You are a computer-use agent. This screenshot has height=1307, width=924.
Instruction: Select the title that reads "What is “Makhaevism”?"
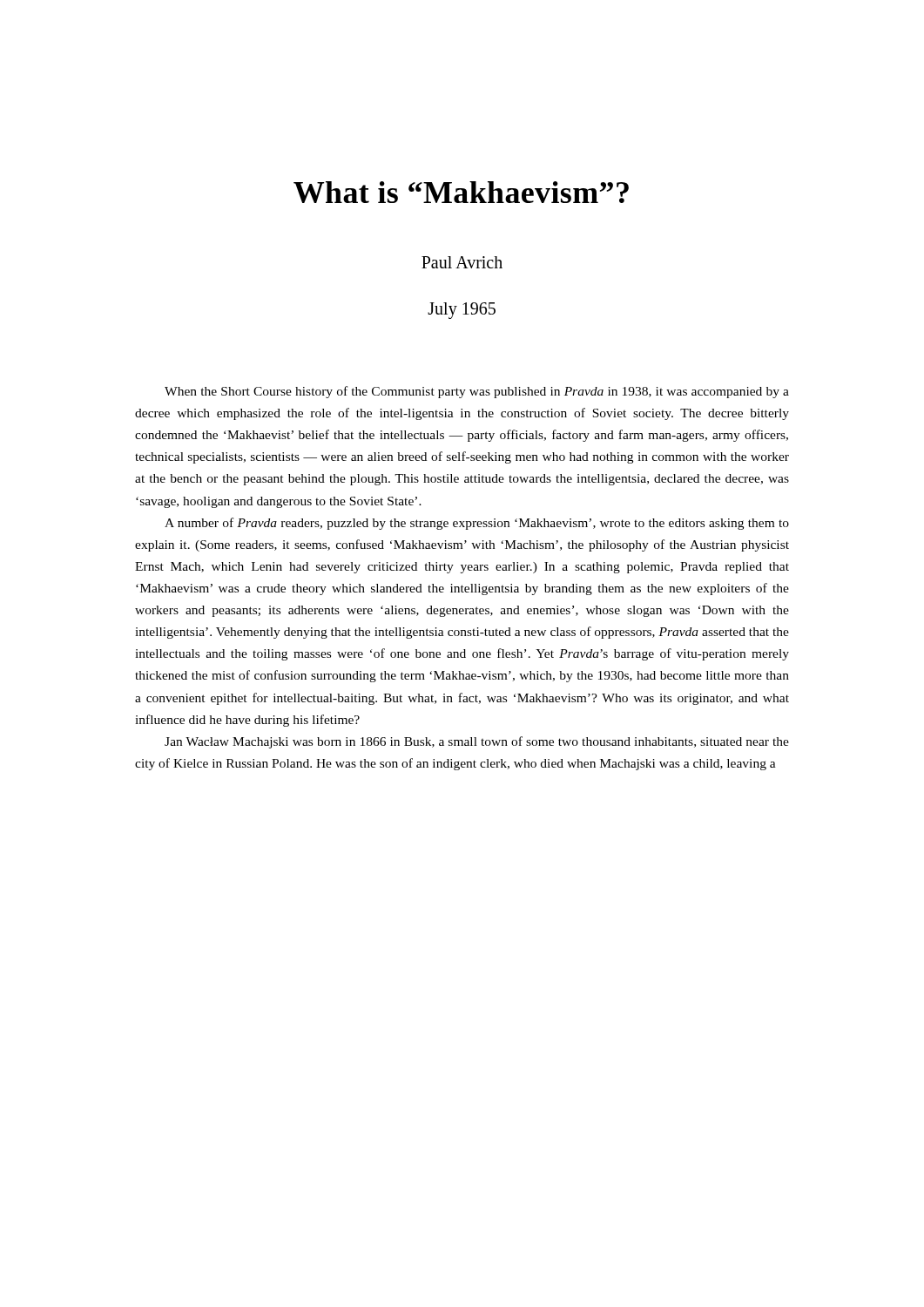462,193
